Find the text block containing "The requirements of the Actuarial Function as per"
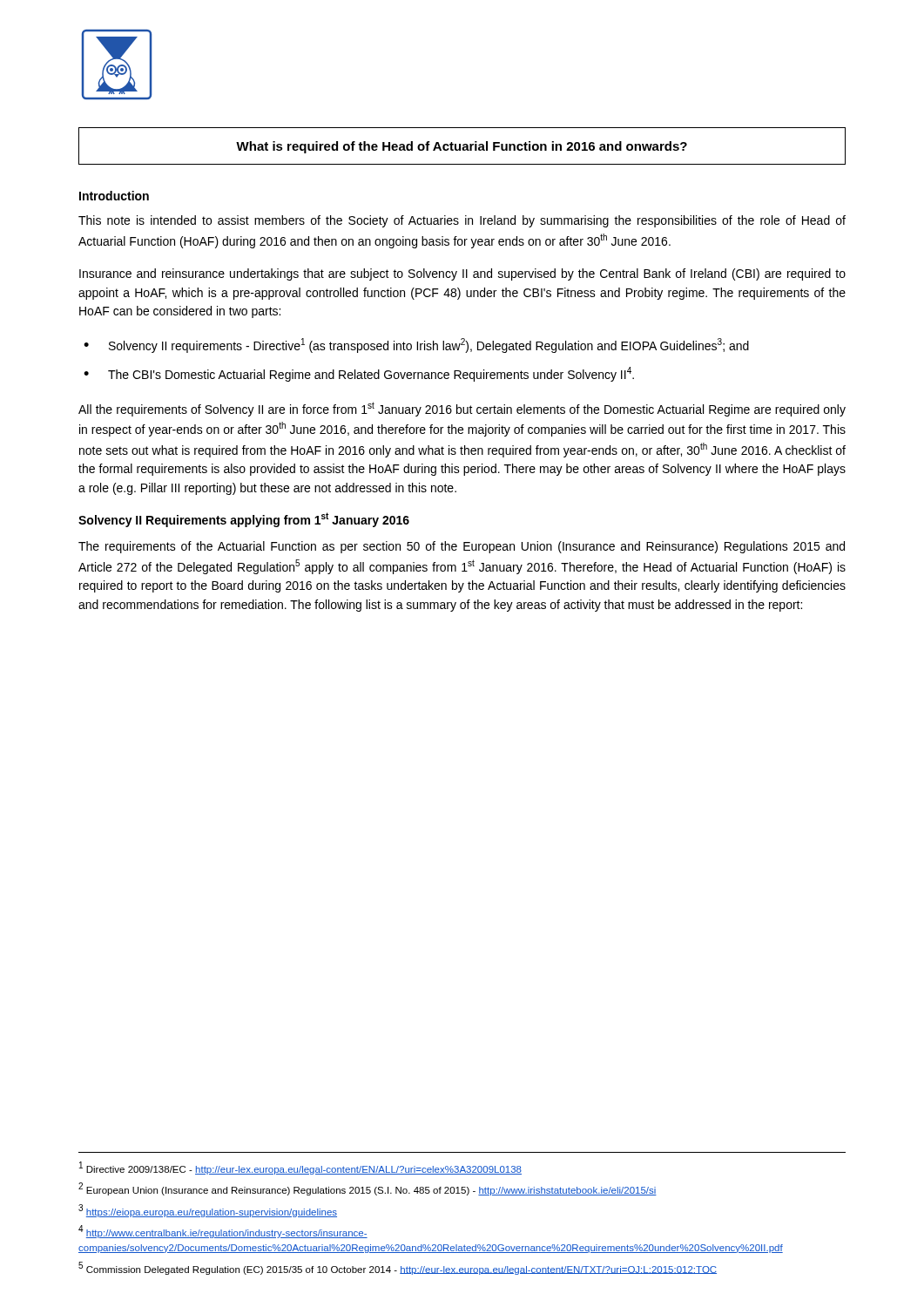Image resolution: width=924 pixels, height=1307 pixels. pos(462,575)
